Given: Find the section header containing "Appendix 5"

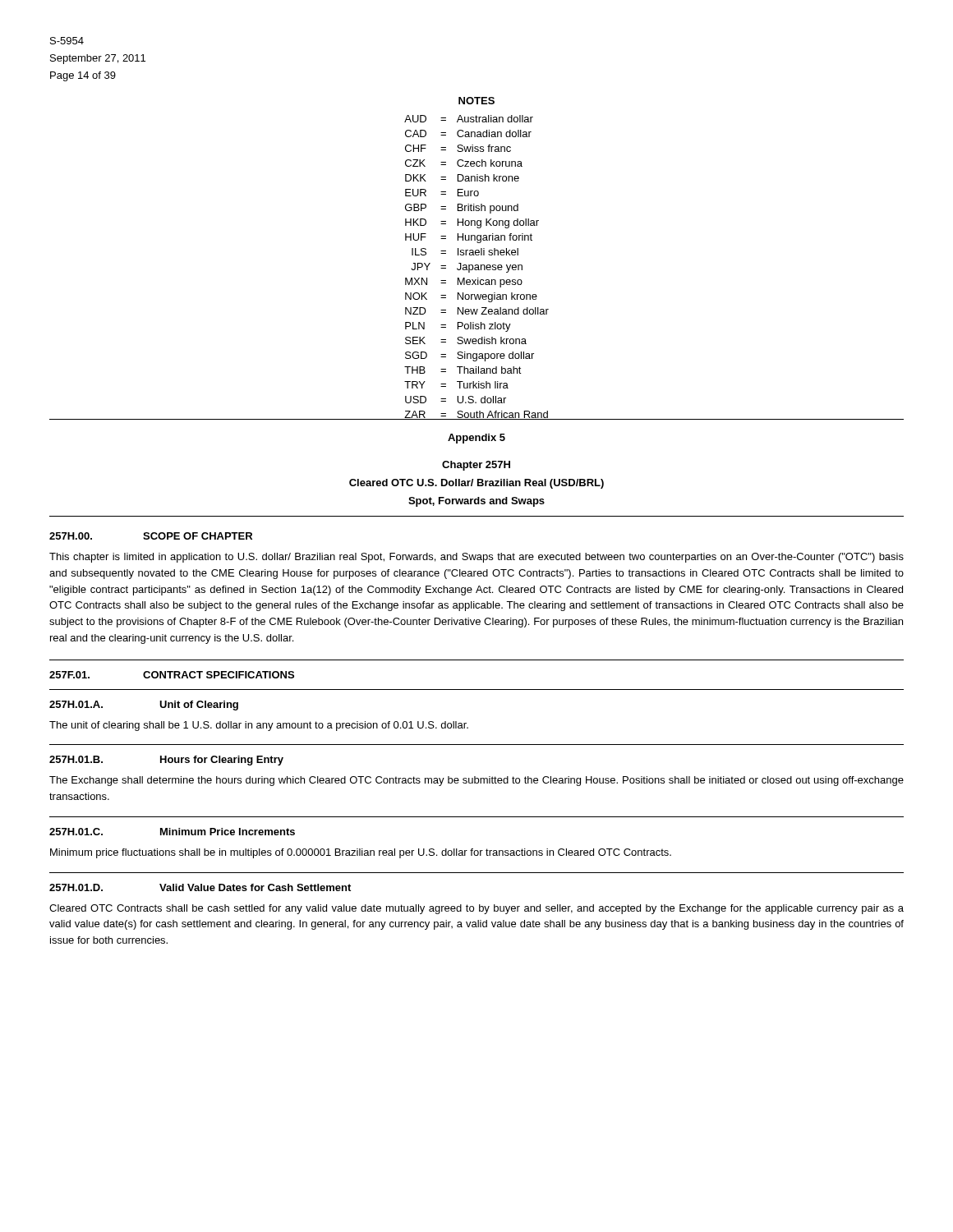Looking at the screenshot, I should [476, 437].
